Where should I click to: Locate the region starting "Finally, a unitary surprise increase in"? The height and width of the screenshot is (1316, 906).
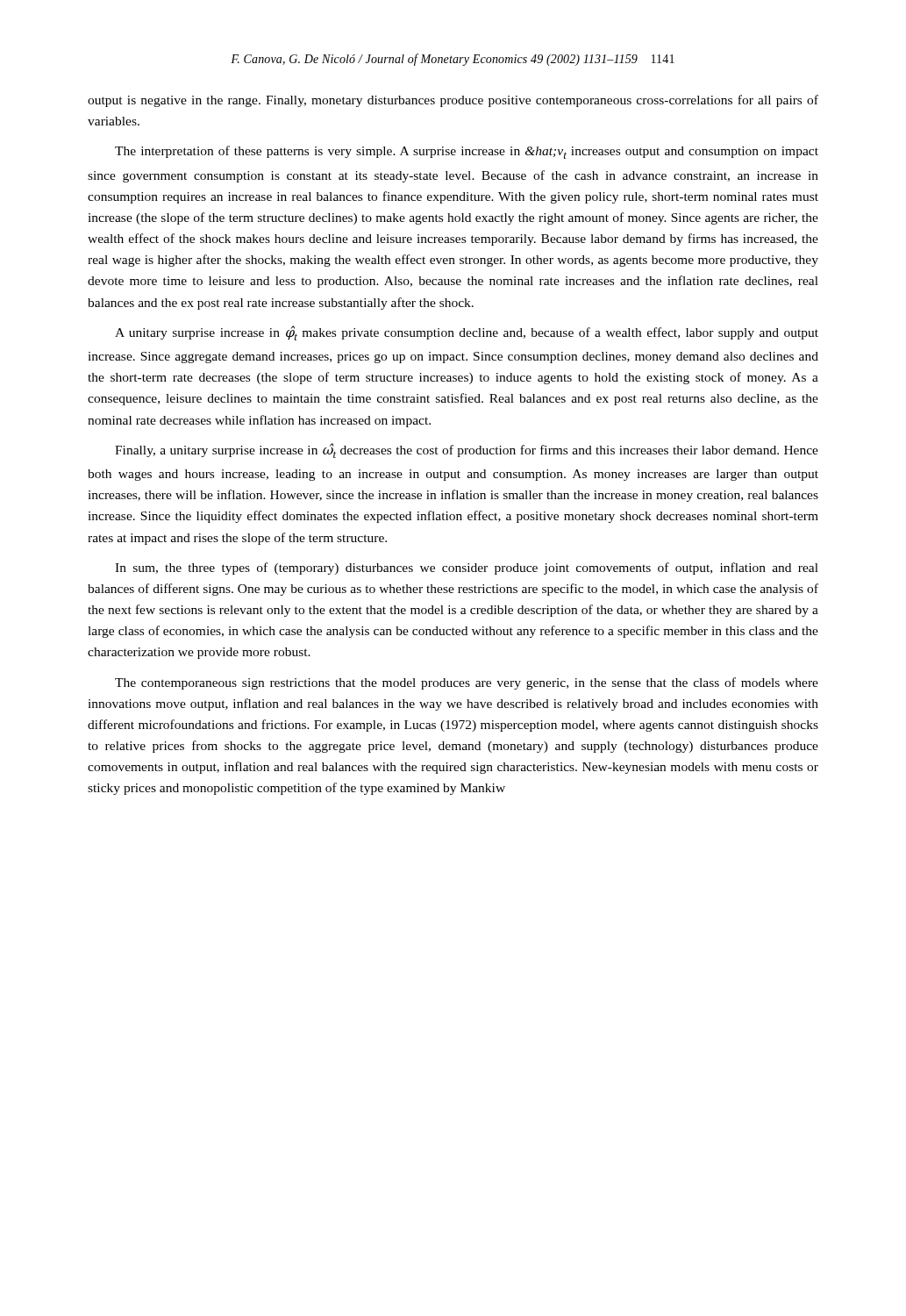pos(453,494)
